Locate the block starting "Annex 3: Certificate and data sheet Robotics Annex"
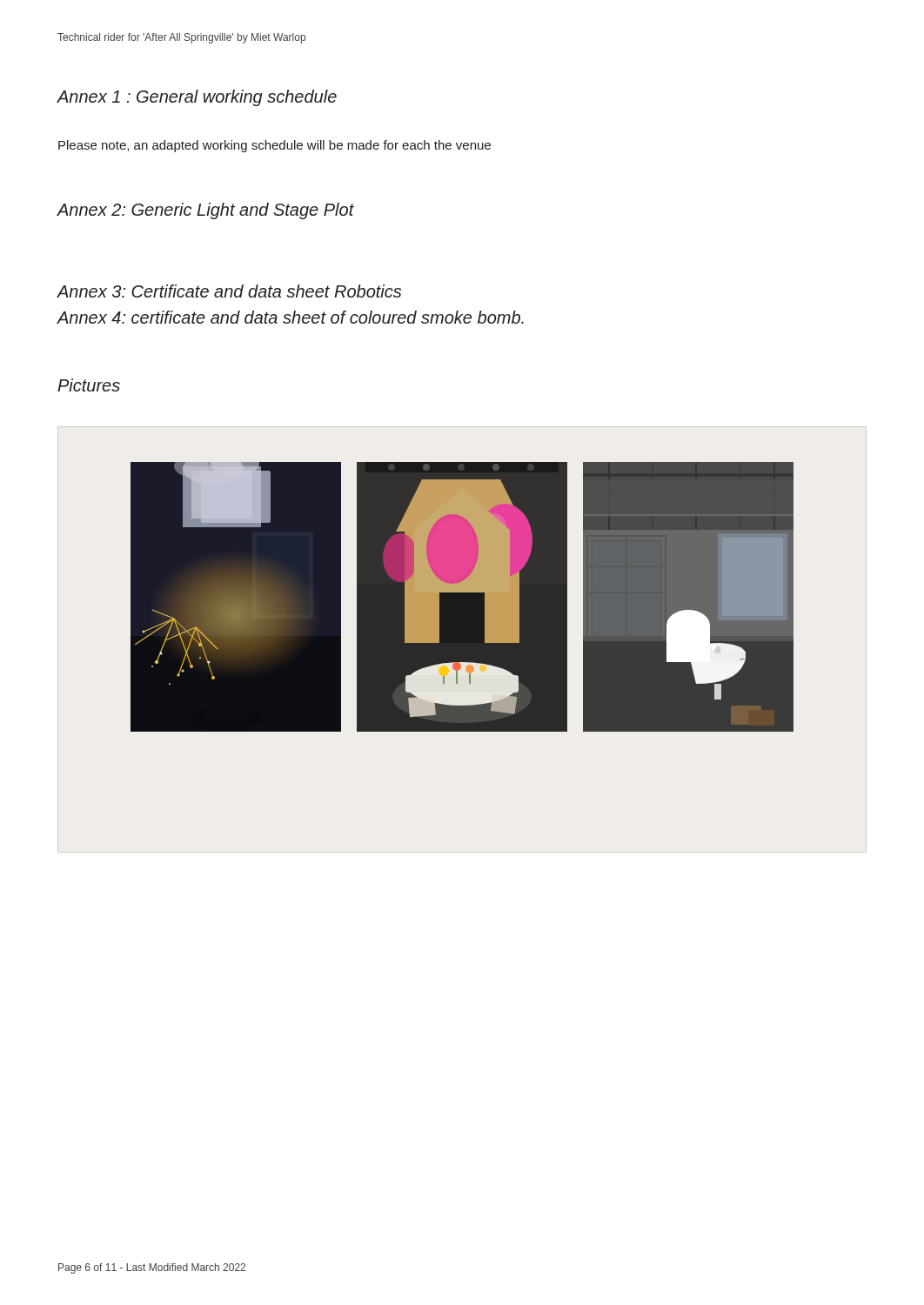 [291, 305]
